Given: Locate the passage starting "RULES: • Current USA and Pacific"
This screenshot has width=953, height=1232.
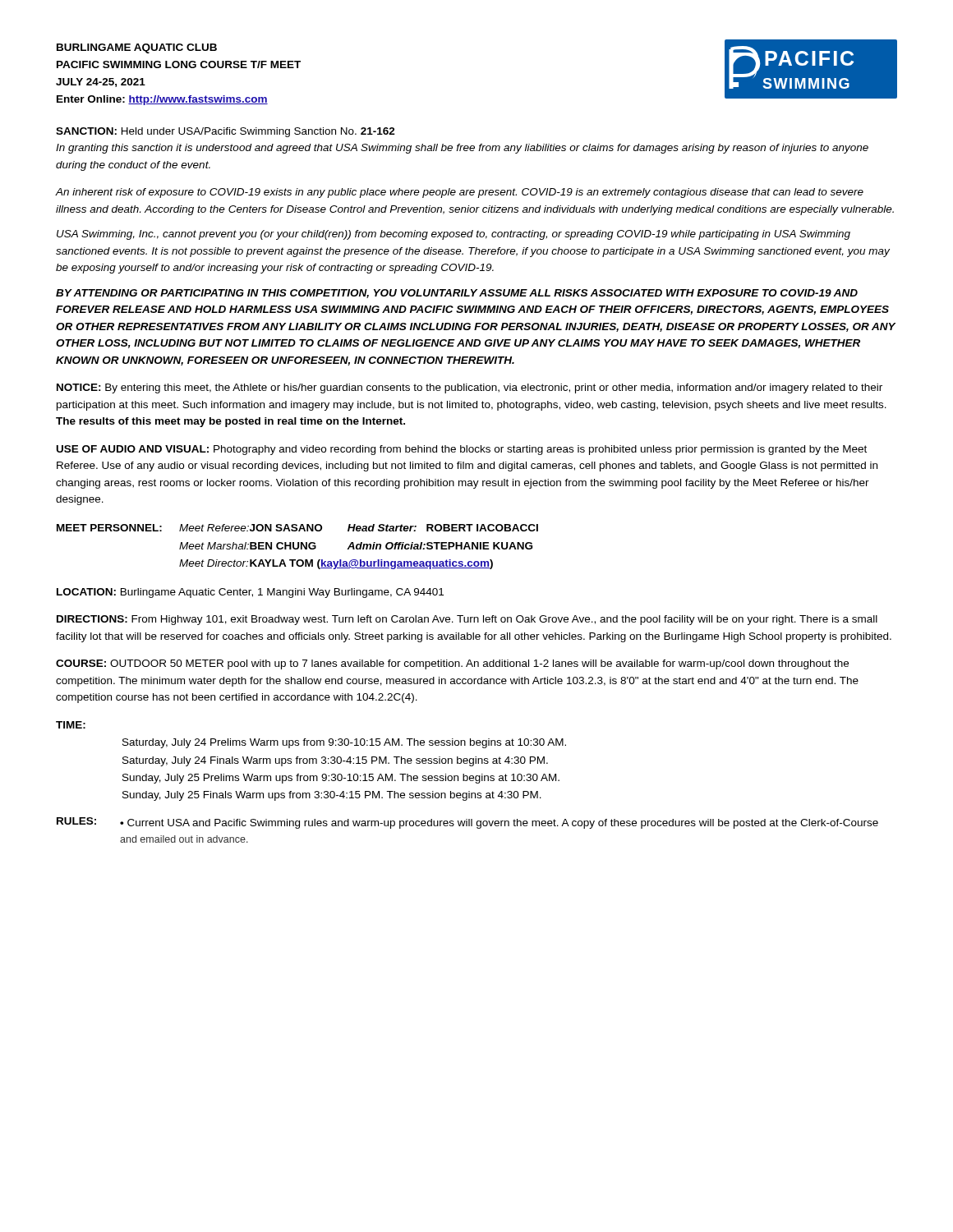Looking at the screenshot, I should (476, 831).
